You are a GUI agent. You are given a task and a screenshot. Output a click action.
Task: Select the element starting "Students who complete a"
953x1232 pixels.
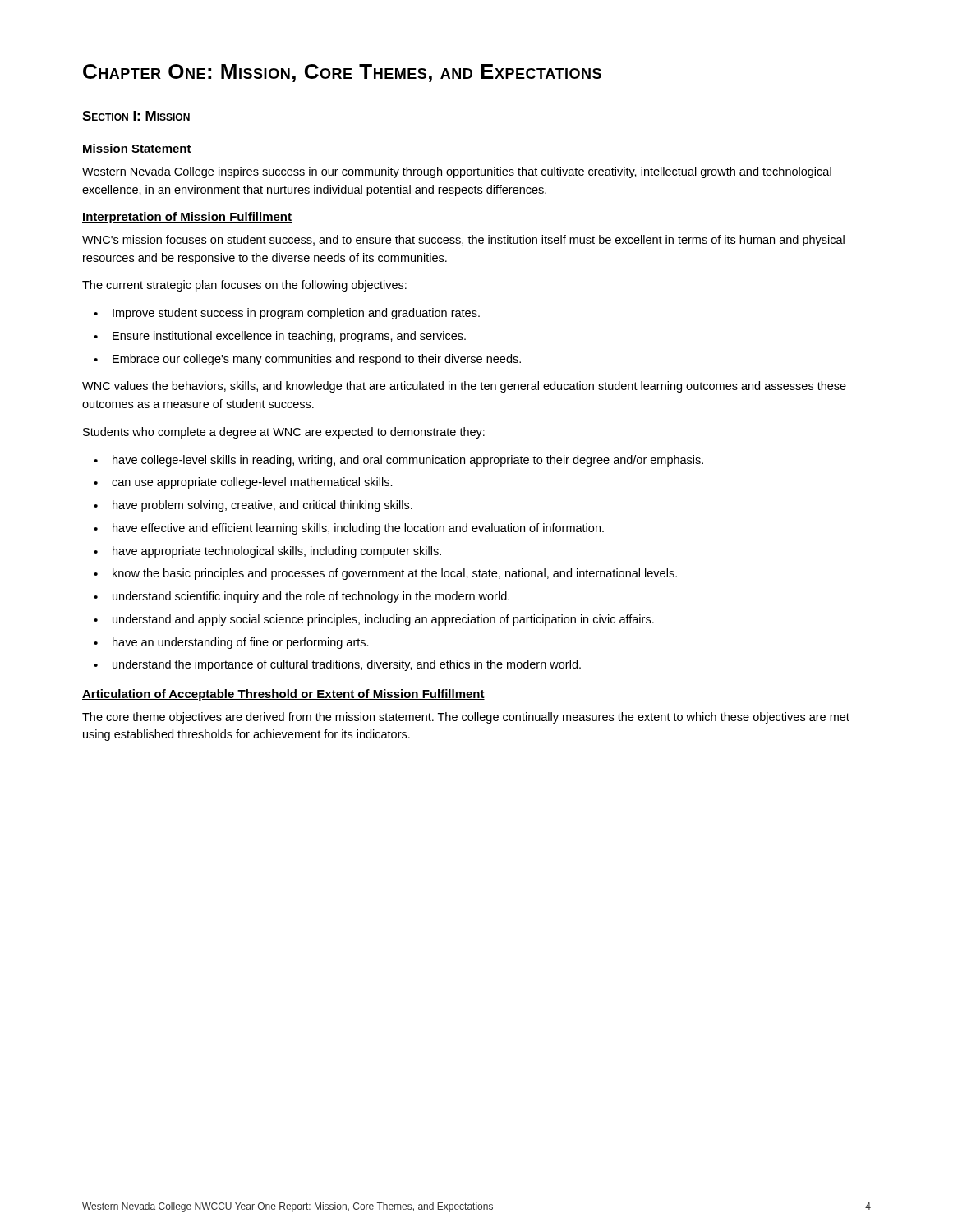coord(476,433)
